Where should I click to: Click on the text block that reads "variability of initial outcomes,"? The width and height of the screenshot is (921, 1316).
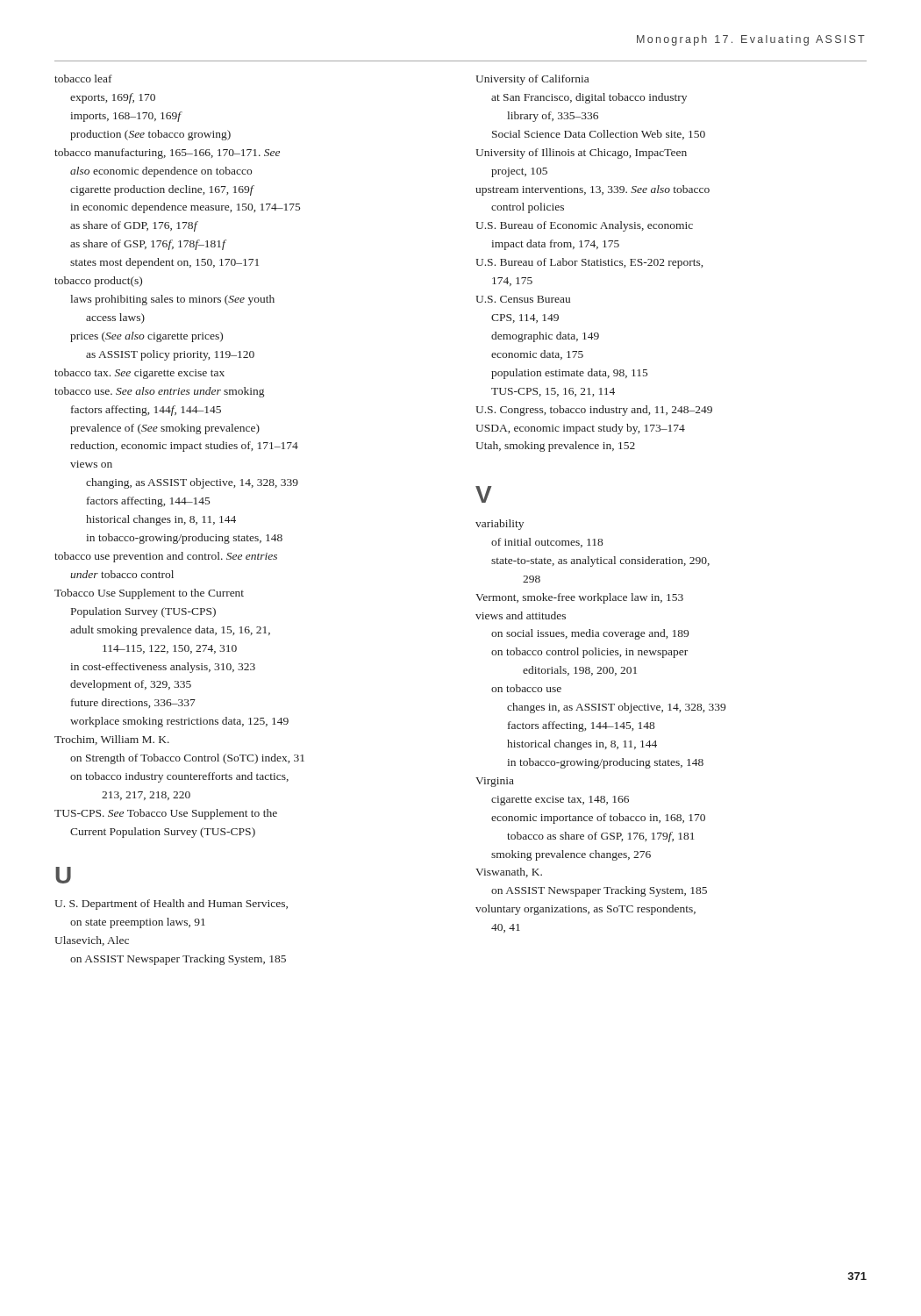500,525
